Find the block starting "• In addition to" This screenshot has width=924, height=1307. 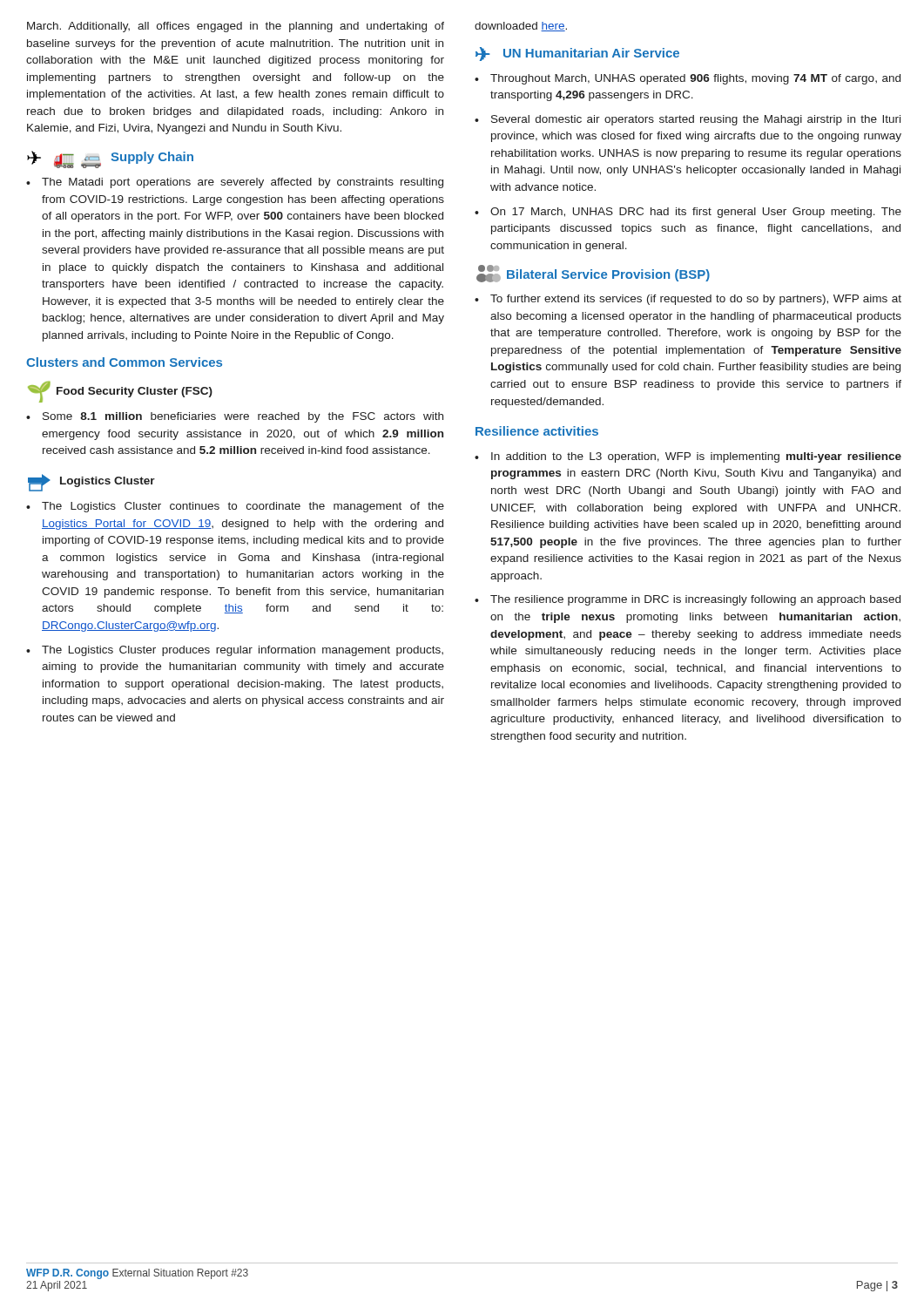688,516
